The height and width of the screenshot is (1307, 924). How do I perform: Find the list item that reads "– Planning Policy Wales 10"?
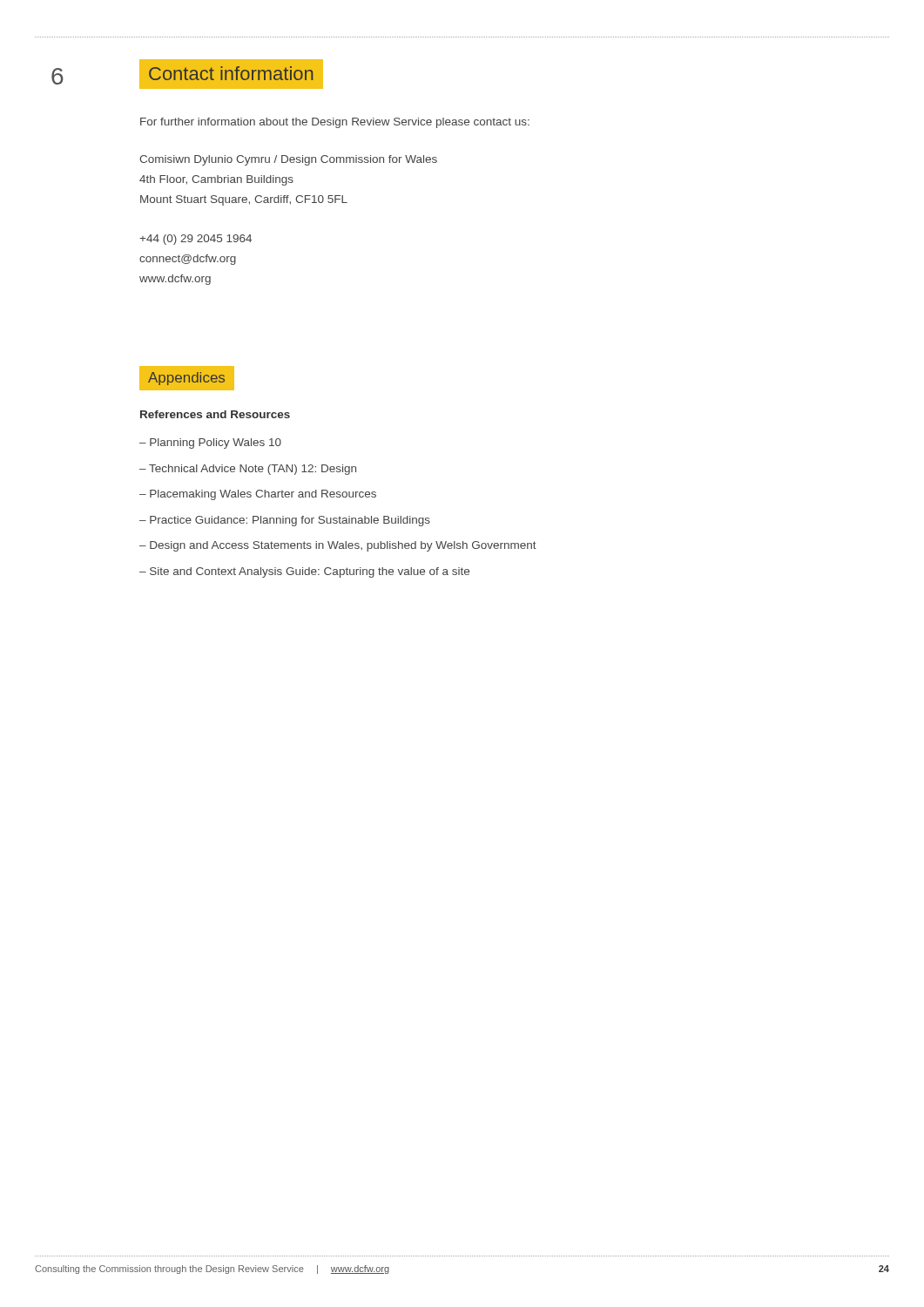[210, 442]
